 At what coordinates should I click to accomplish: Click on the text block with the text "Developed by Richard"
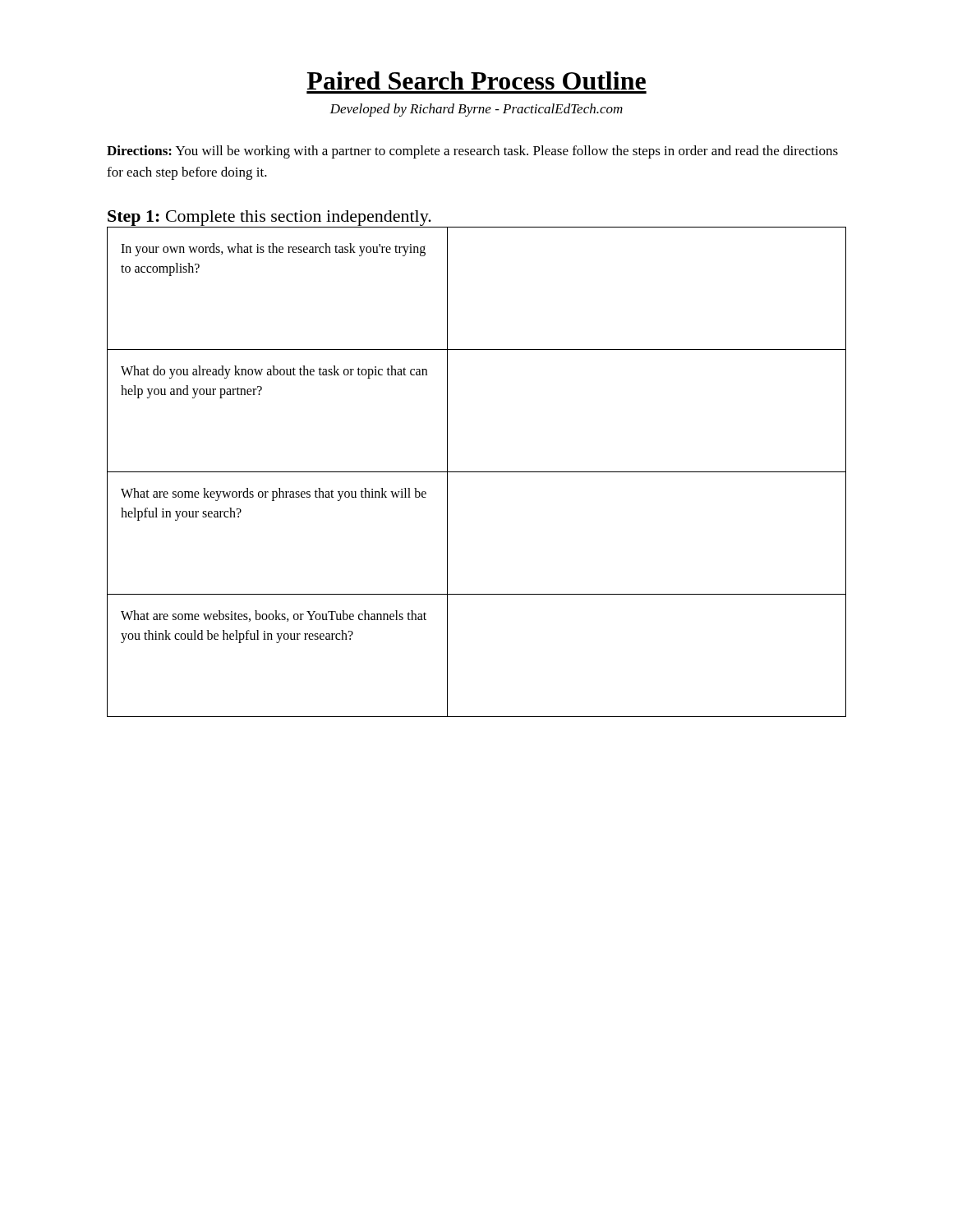tap(476, 109)
